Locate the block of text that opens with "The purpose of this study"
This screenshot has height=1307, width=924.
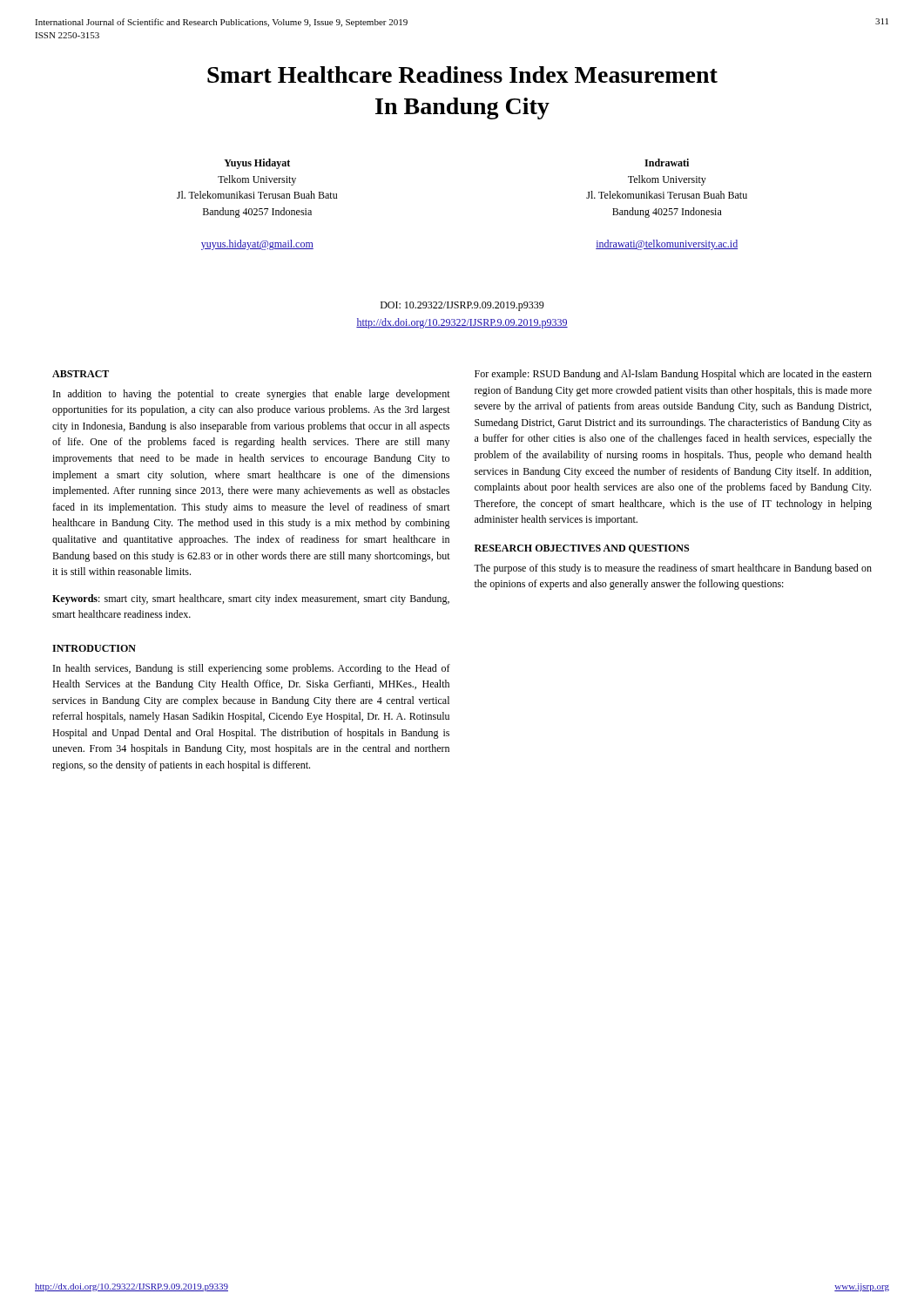[x=673, y=576]
